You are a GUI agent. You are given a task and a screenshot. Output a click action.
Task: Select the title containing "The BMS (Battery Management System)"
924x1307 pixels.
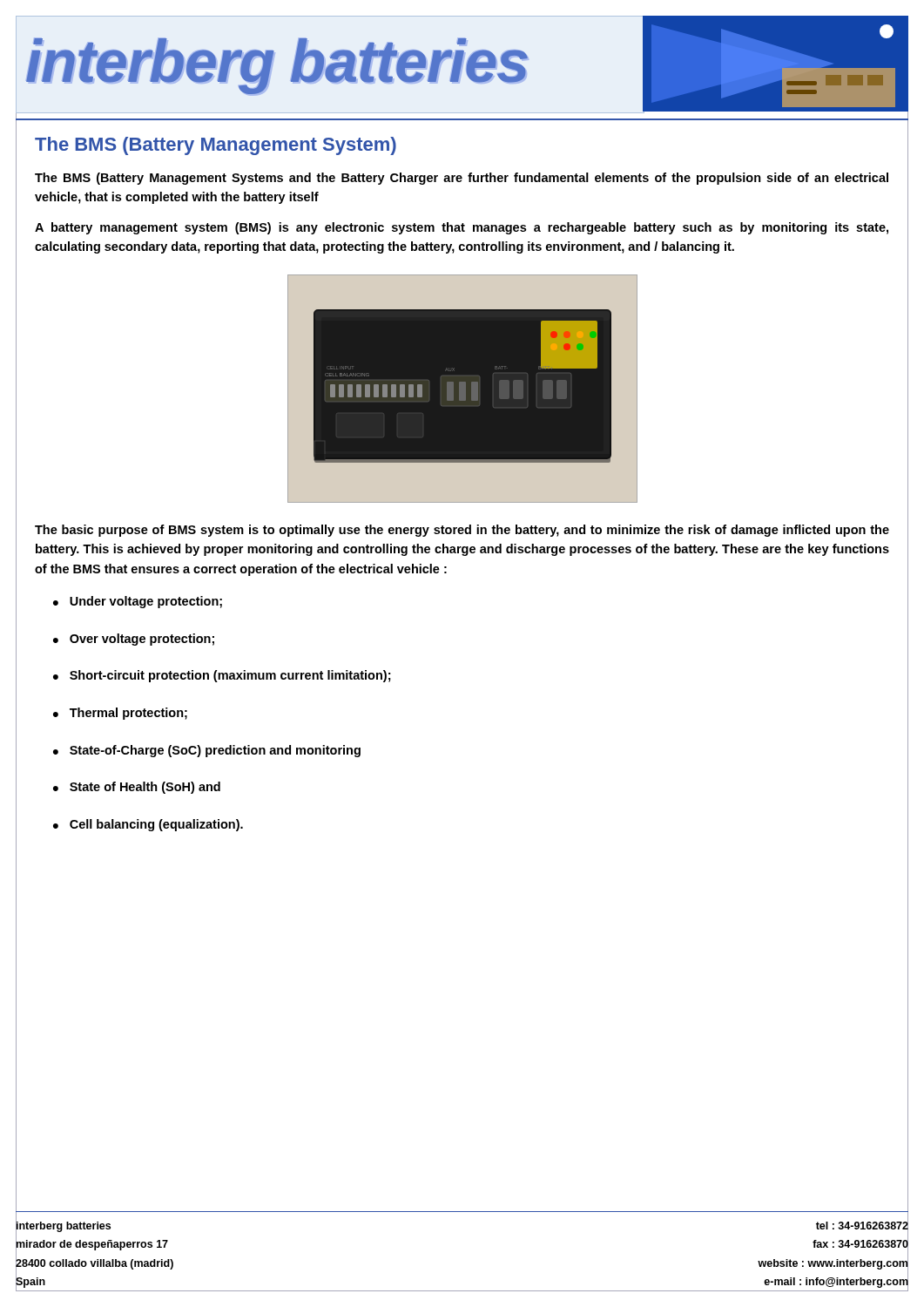click(x=216, y=144)
